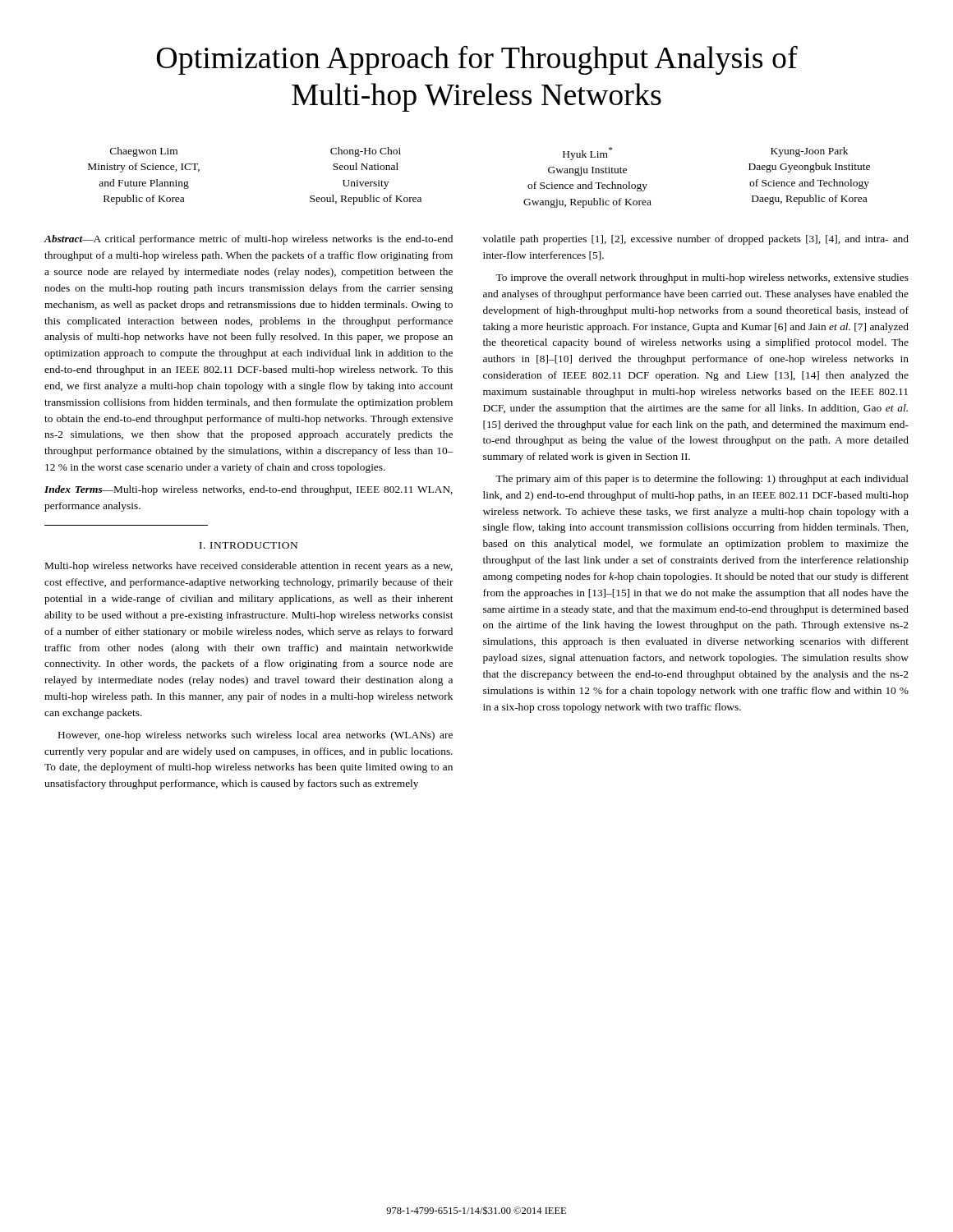Locate the text block containing "Chaegwon Lim Ministry"

coord(128,153)
